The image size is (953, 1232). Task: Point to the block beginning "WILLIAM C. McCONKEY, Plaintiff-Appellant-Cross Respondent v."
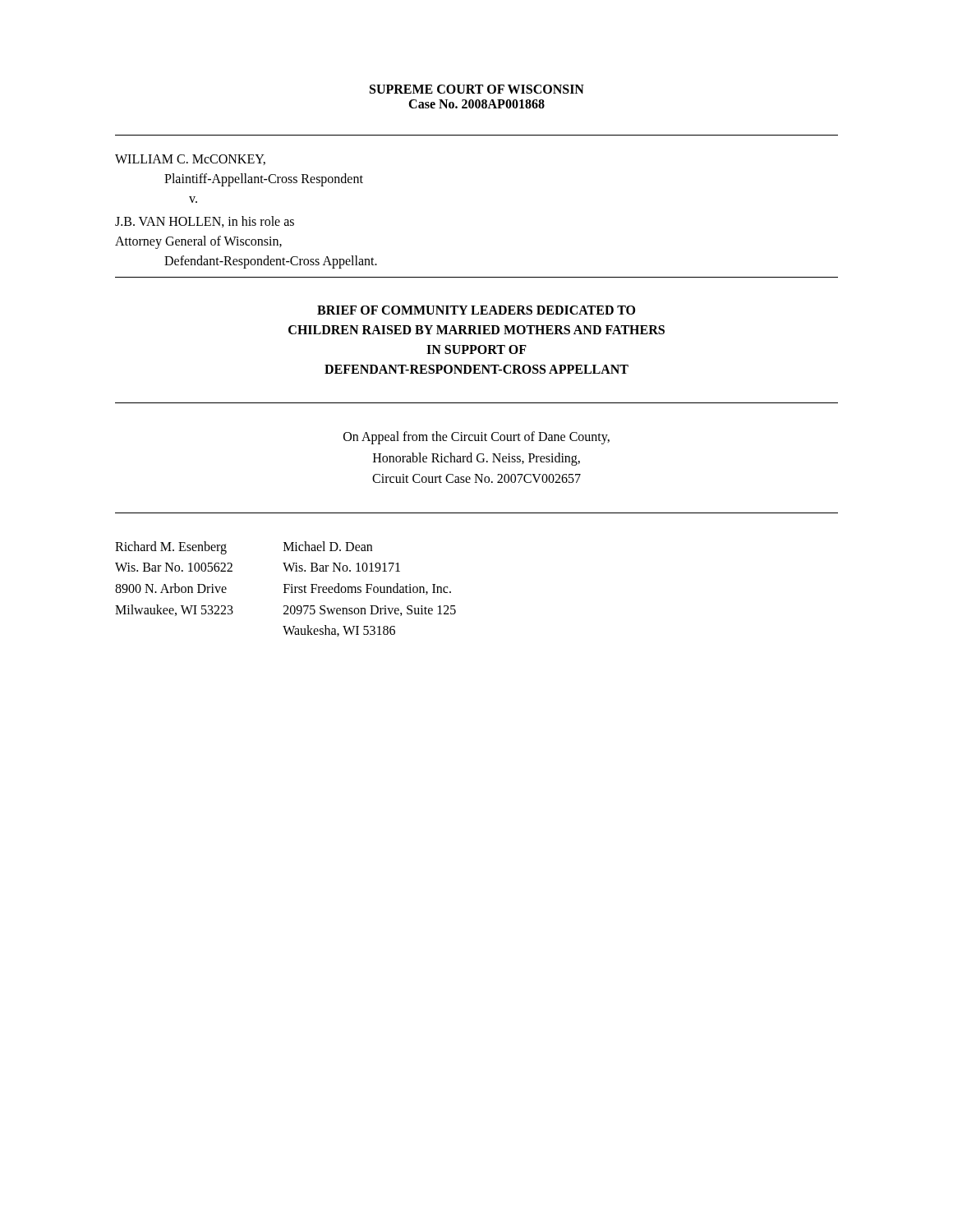pyautogui.click(x=190, y=160)
